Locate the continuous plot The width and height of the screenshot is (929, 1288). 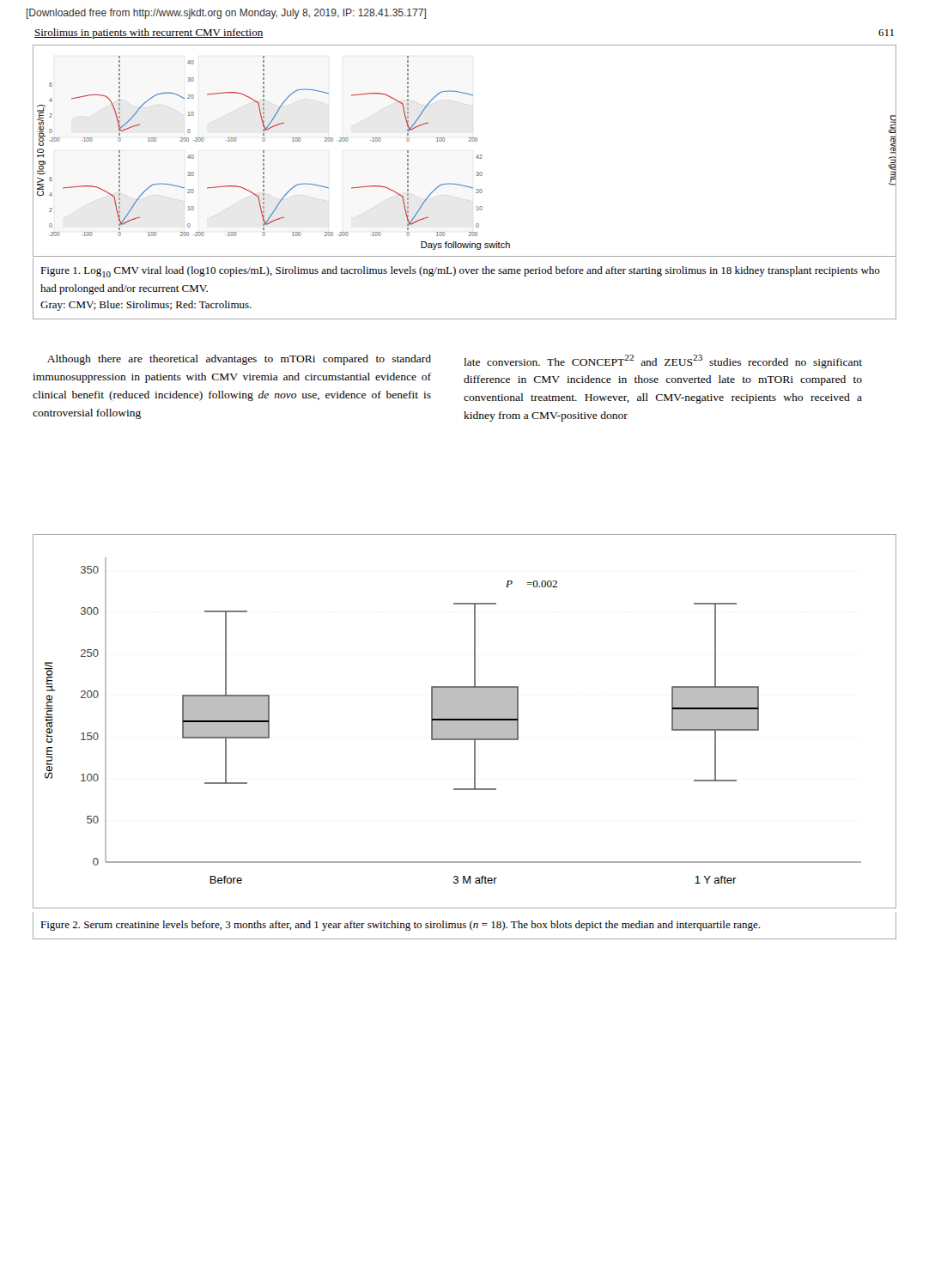(x=464, y=151)
